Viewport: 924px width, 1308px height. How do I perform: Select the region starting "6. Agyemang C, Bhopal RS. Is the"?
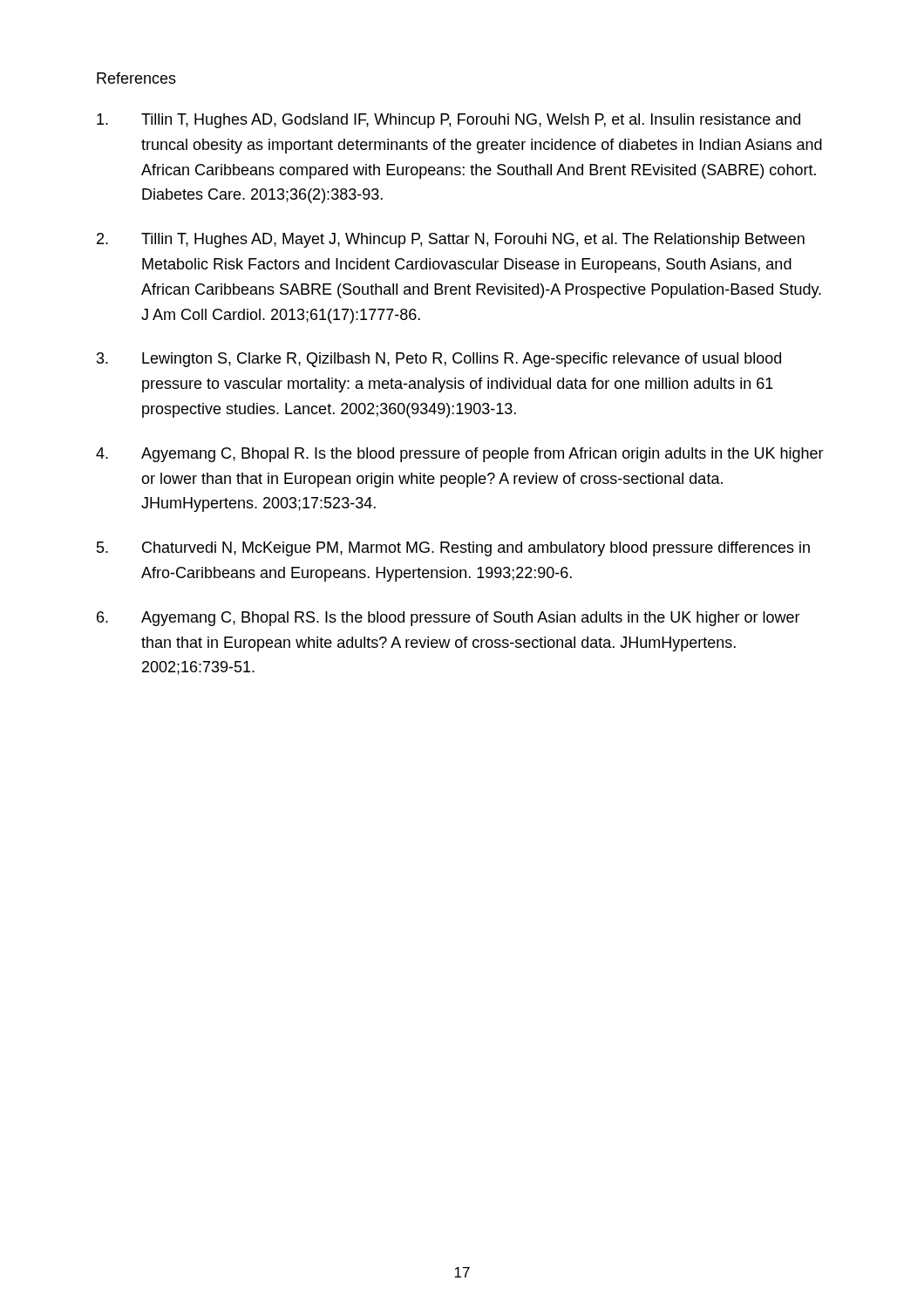coord(462,643)
